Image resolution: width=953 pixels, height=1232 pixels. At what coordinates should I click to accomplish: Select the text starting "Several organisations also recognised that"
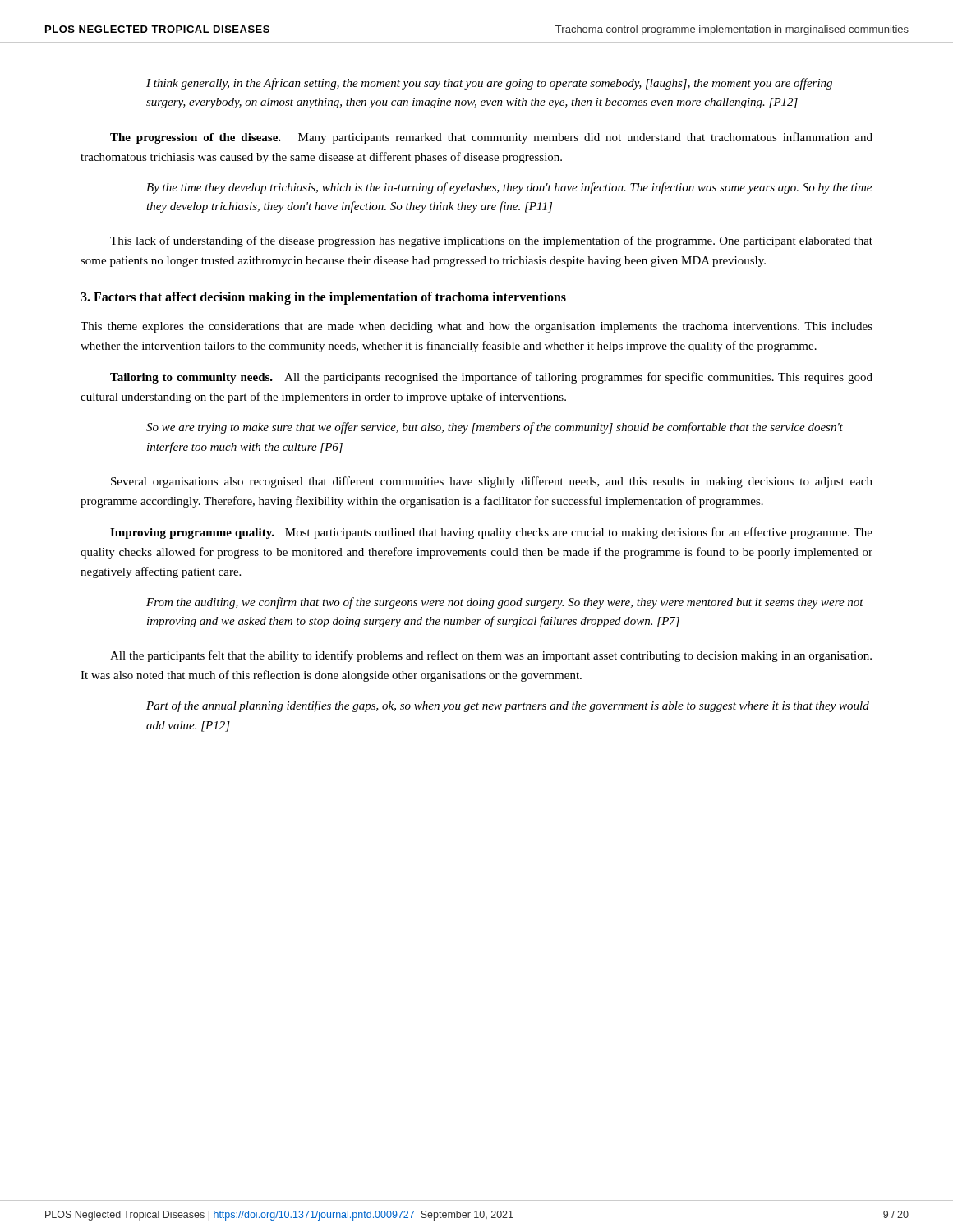476,491
